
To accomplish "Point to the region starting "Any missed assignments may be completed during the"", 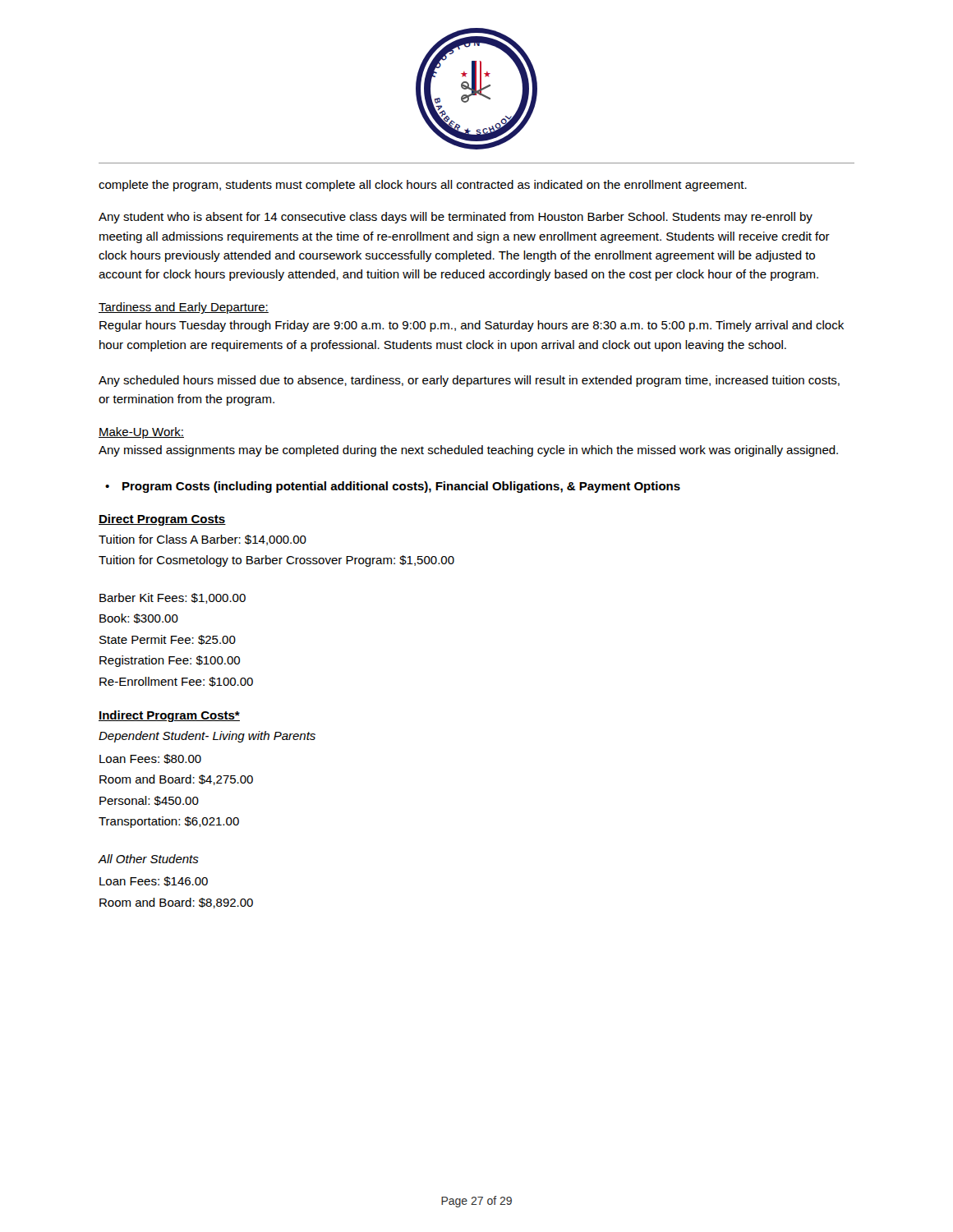I will [469, 450].
